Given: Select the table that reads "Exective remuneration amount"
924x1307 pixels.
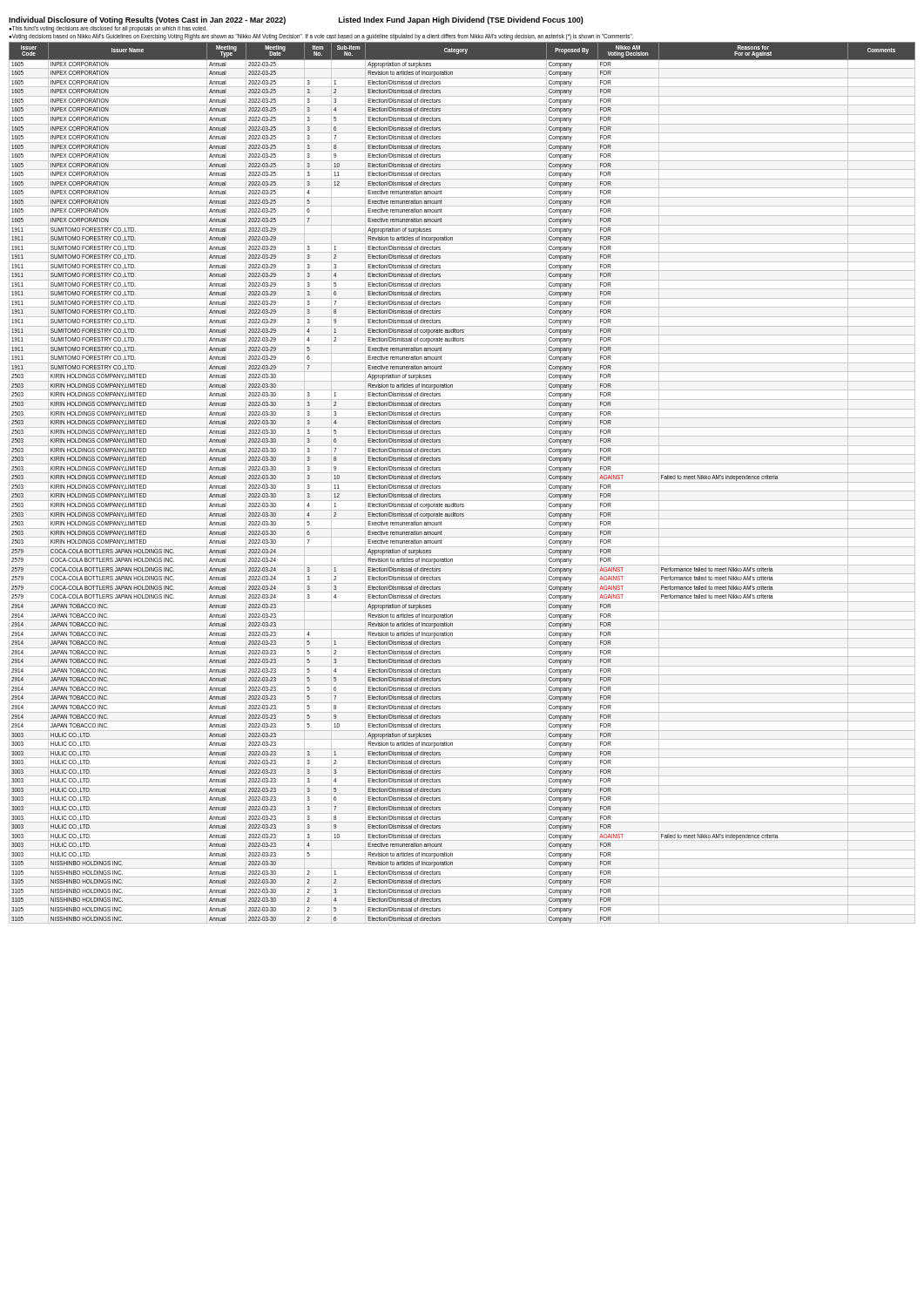Looking at the screenshot, I should (462, 483).
